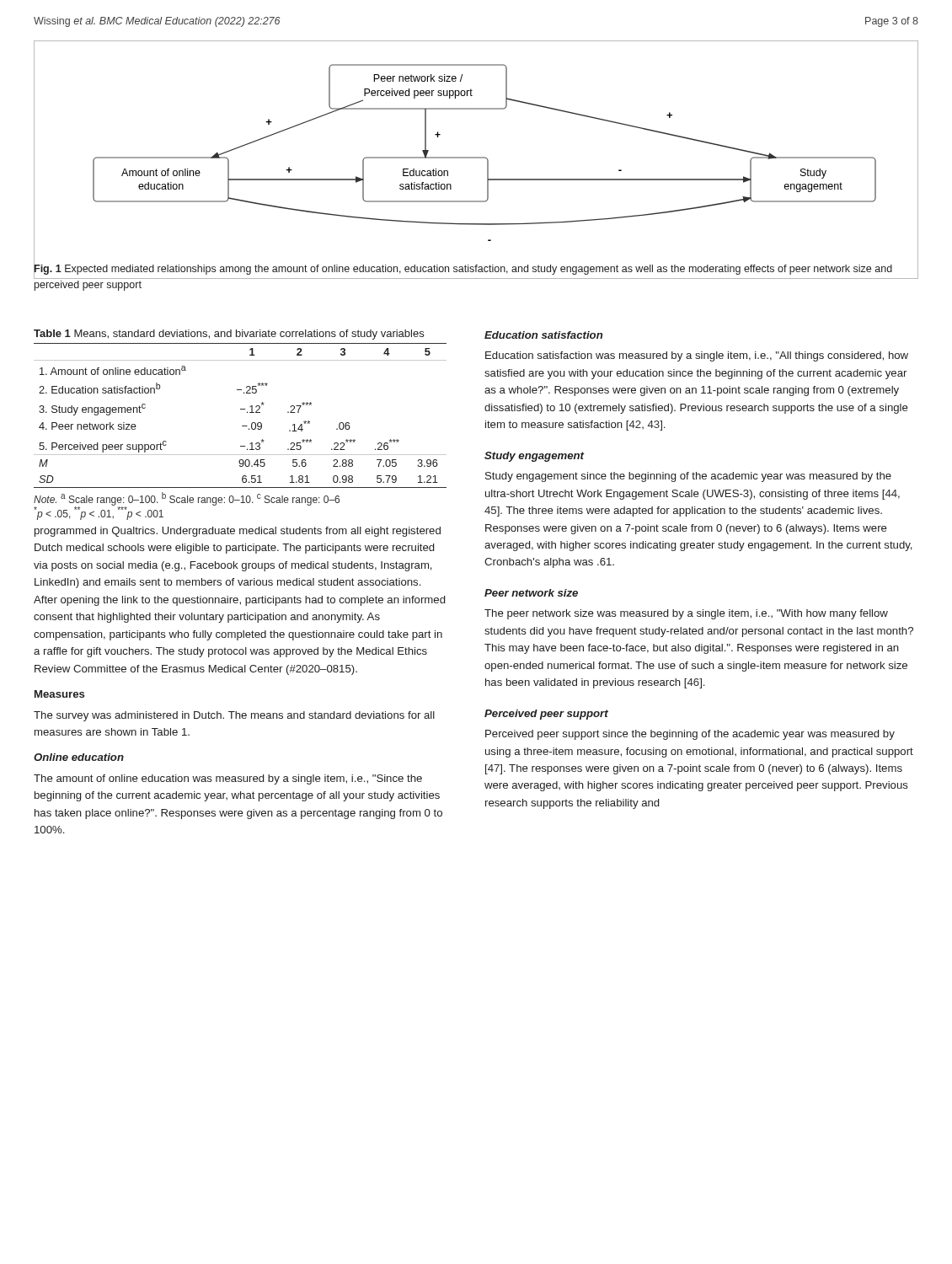This screenshot has height=1264, width=952.
Task: Locate the caption
Action: click(x=463, y=277)
